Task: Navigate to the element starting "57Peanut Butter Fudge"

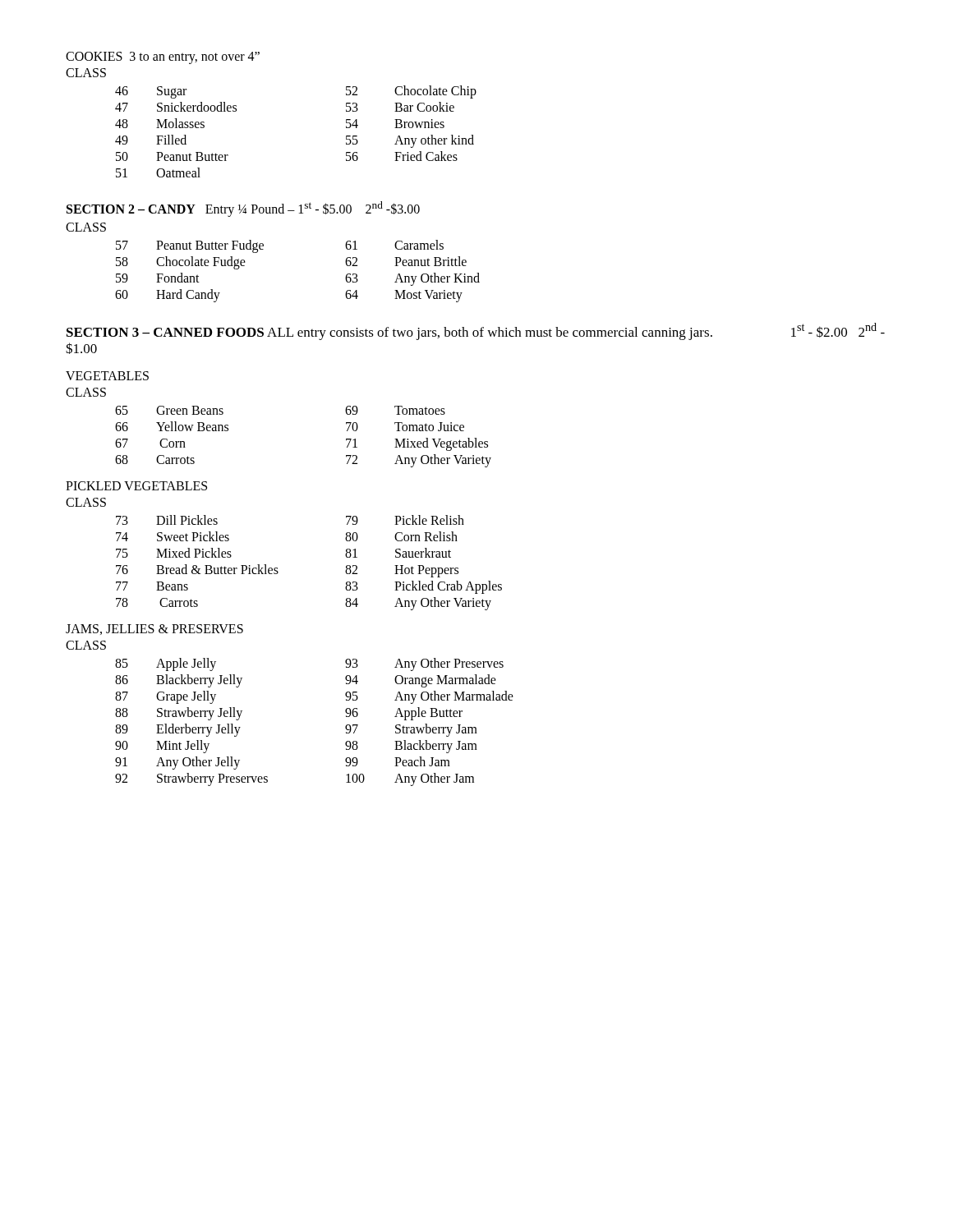Action: pos(212,246)
